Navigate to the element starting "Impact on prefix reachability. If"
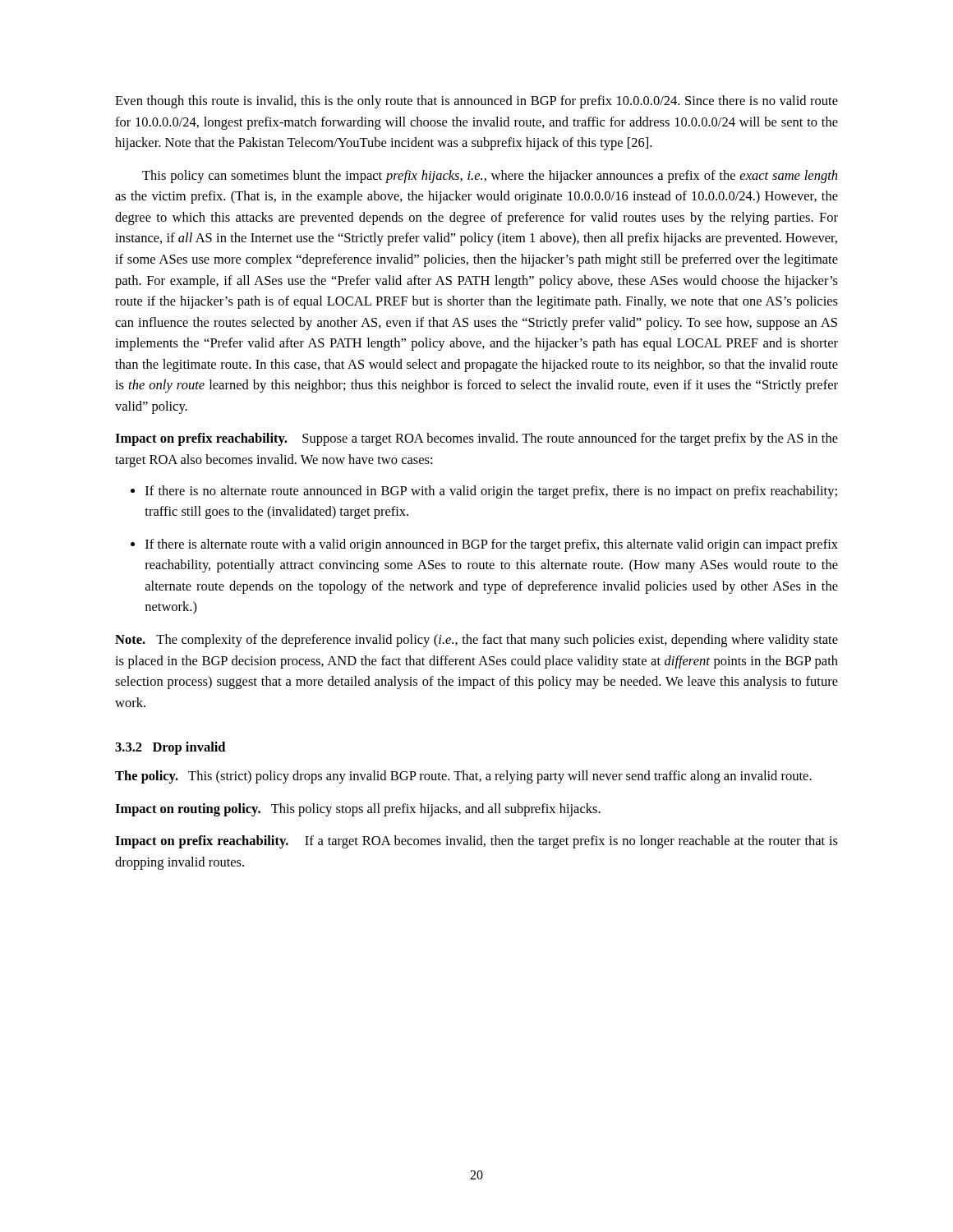This screenshot has height=1232, width=953. [x=476, y=851]
